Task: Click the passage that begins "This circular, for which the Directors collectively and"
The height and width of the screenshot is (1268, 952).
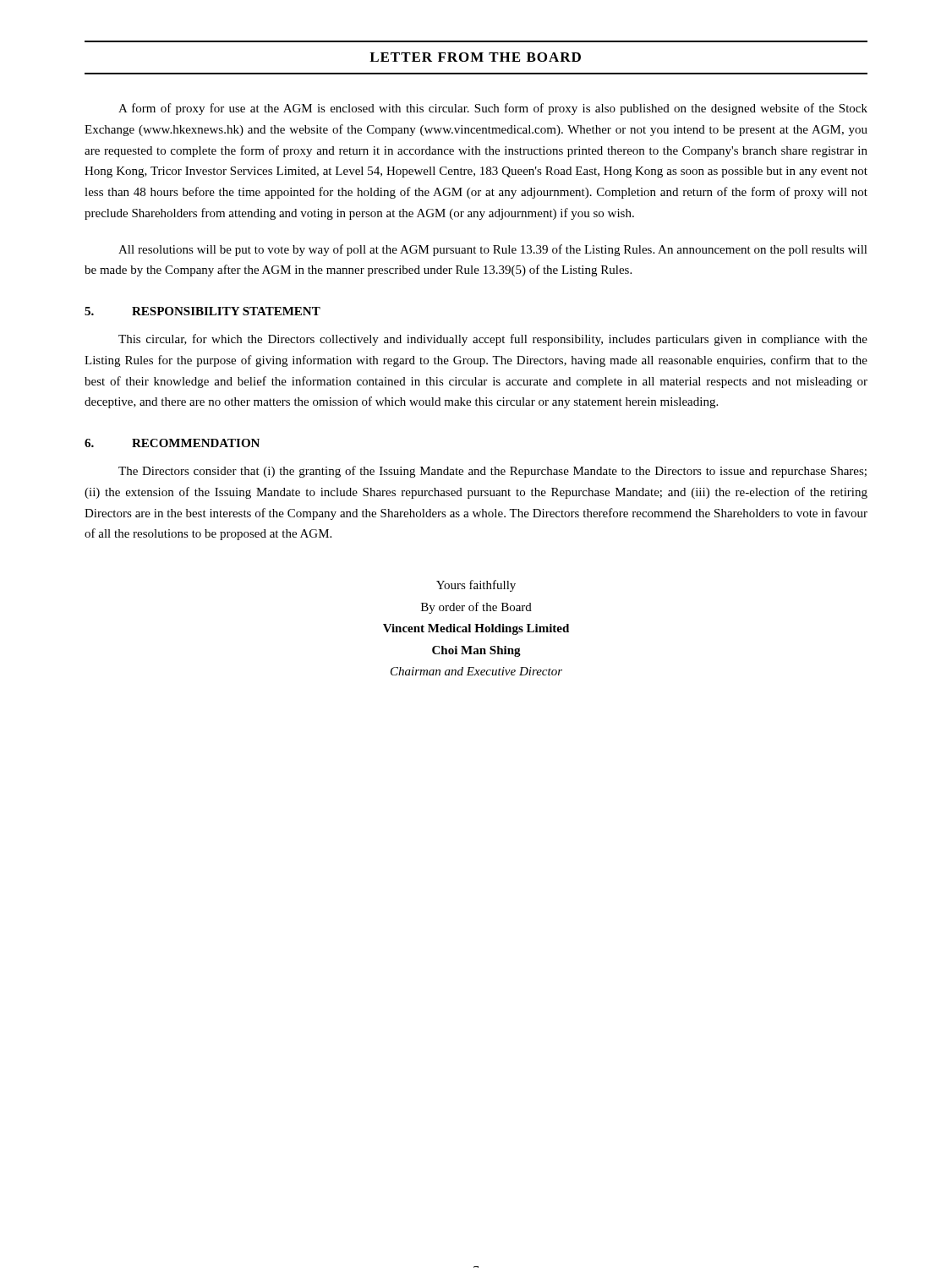Action: click(476, 370)
